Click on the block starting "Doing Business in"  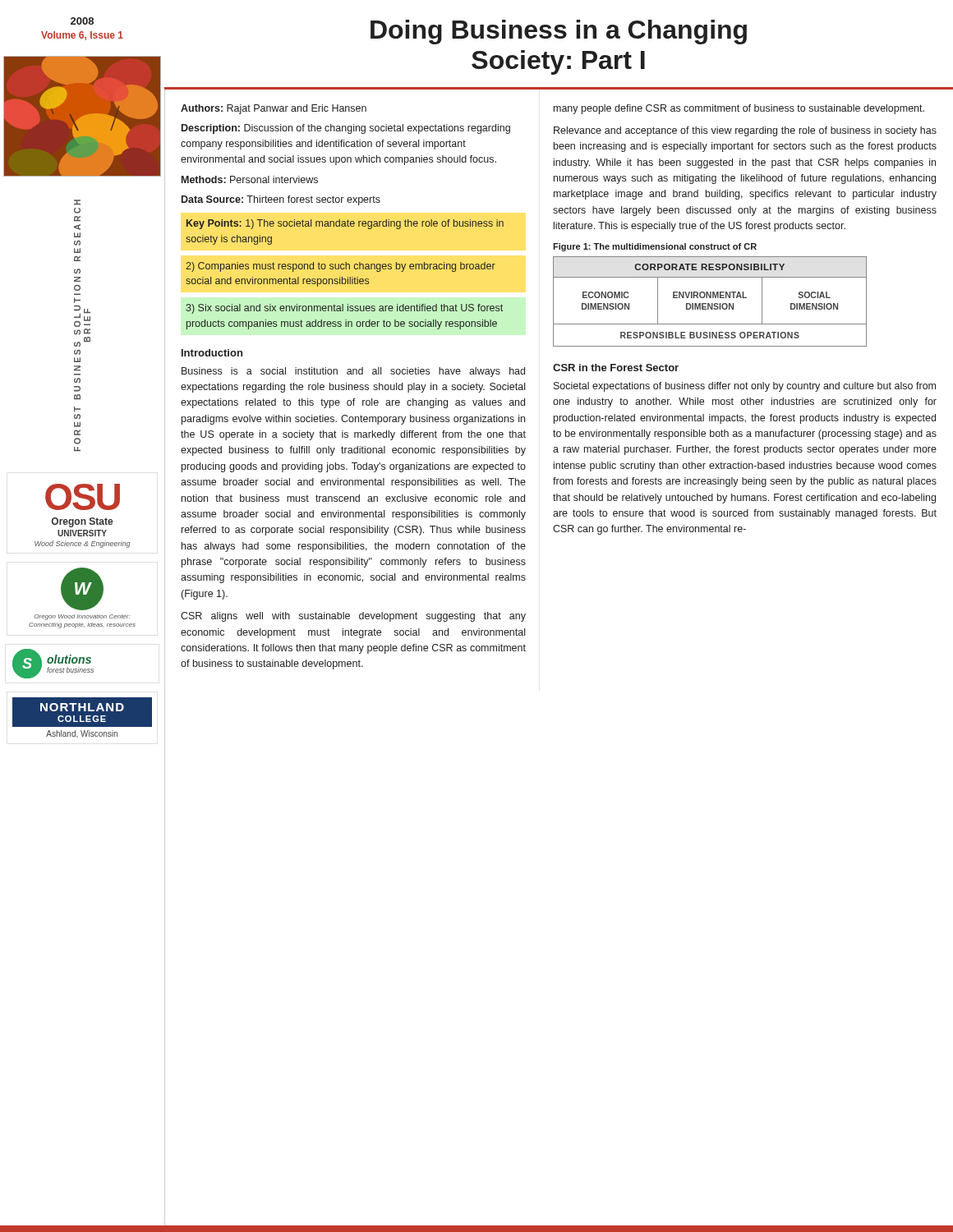click(559, 45)
